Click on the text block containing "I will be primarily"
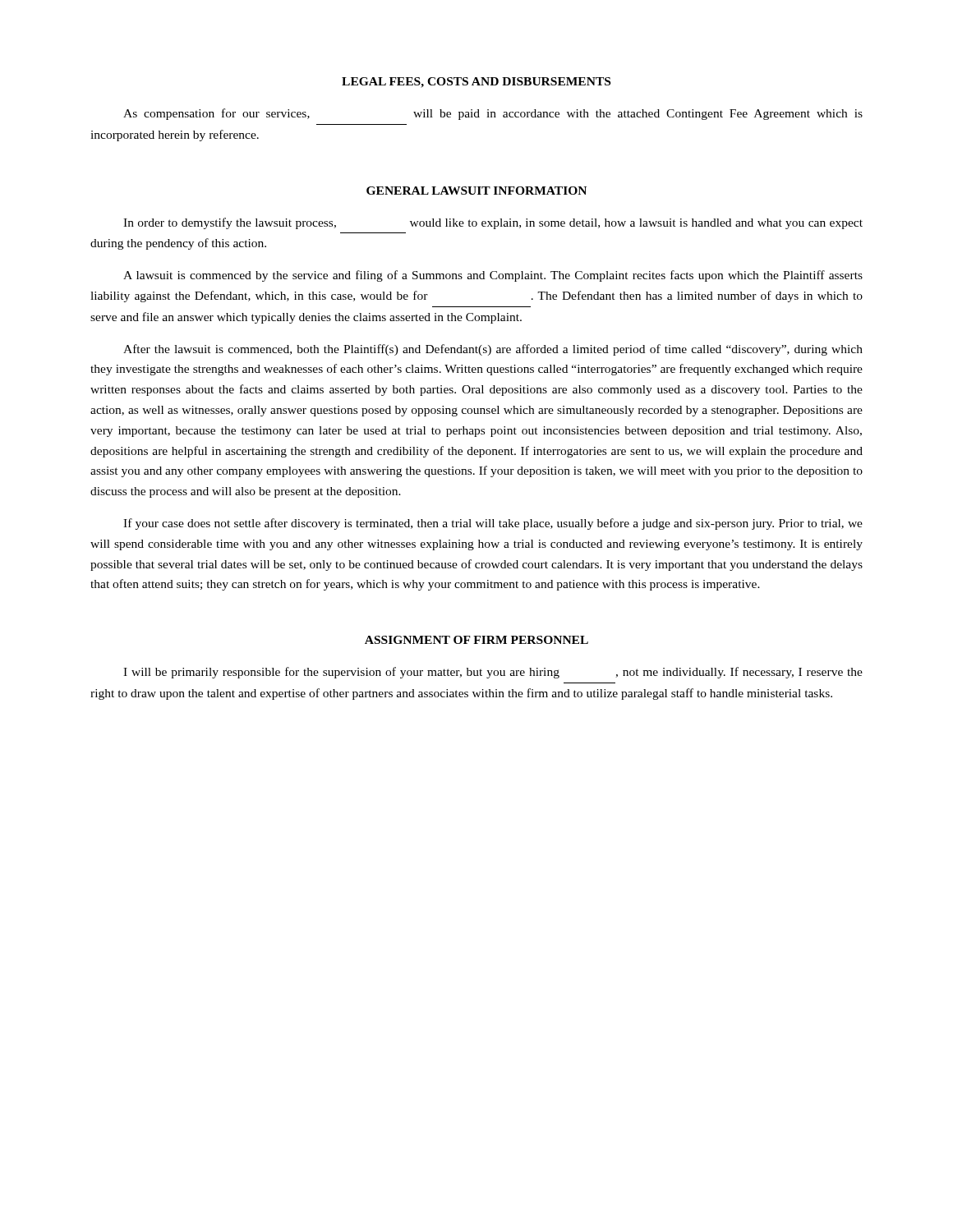The image size is (953, 1232). (x=476, y=683)
